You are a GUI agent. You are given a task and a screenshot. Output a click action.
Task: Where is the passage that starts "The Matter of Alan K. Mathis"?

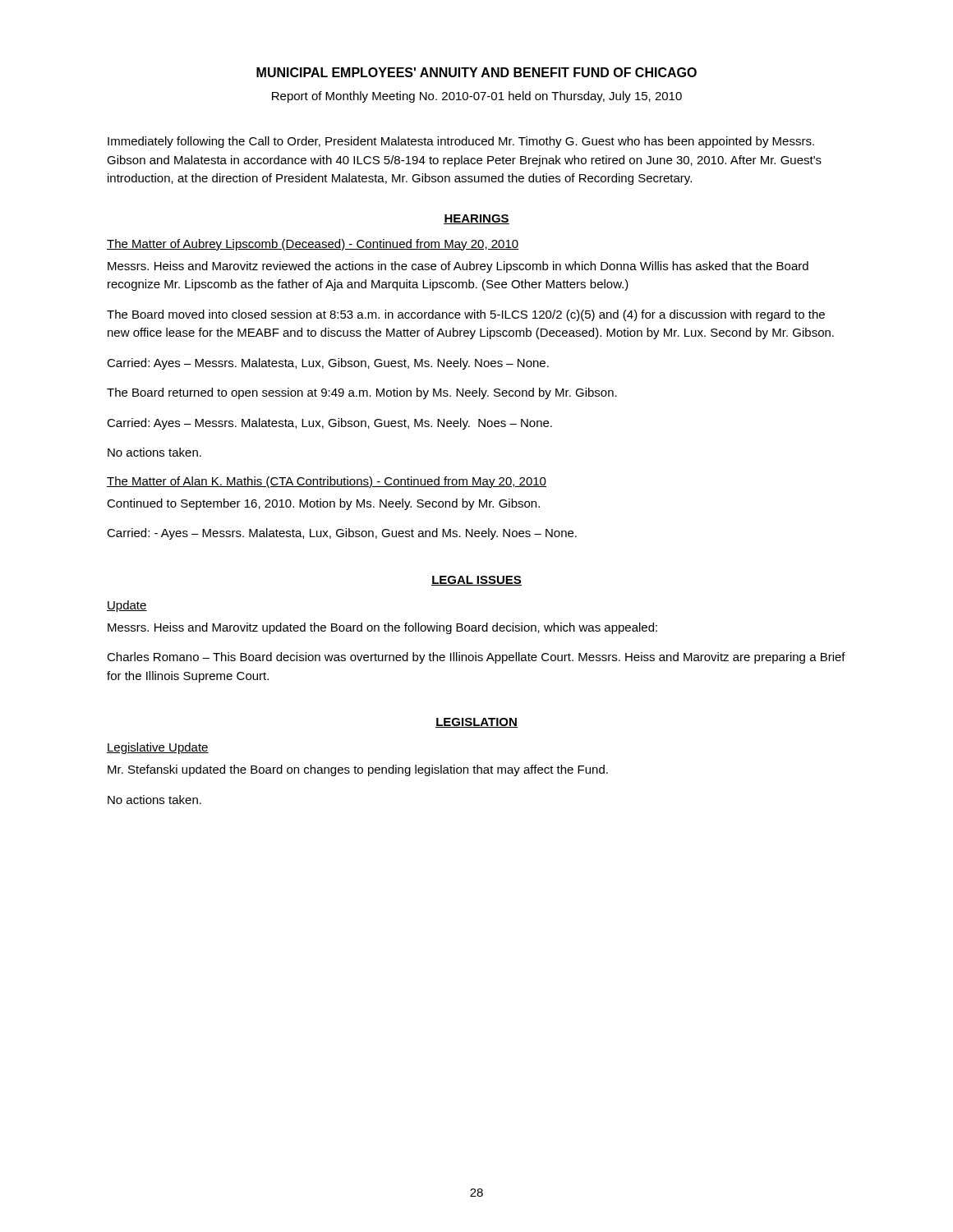[x=327, y=480]
